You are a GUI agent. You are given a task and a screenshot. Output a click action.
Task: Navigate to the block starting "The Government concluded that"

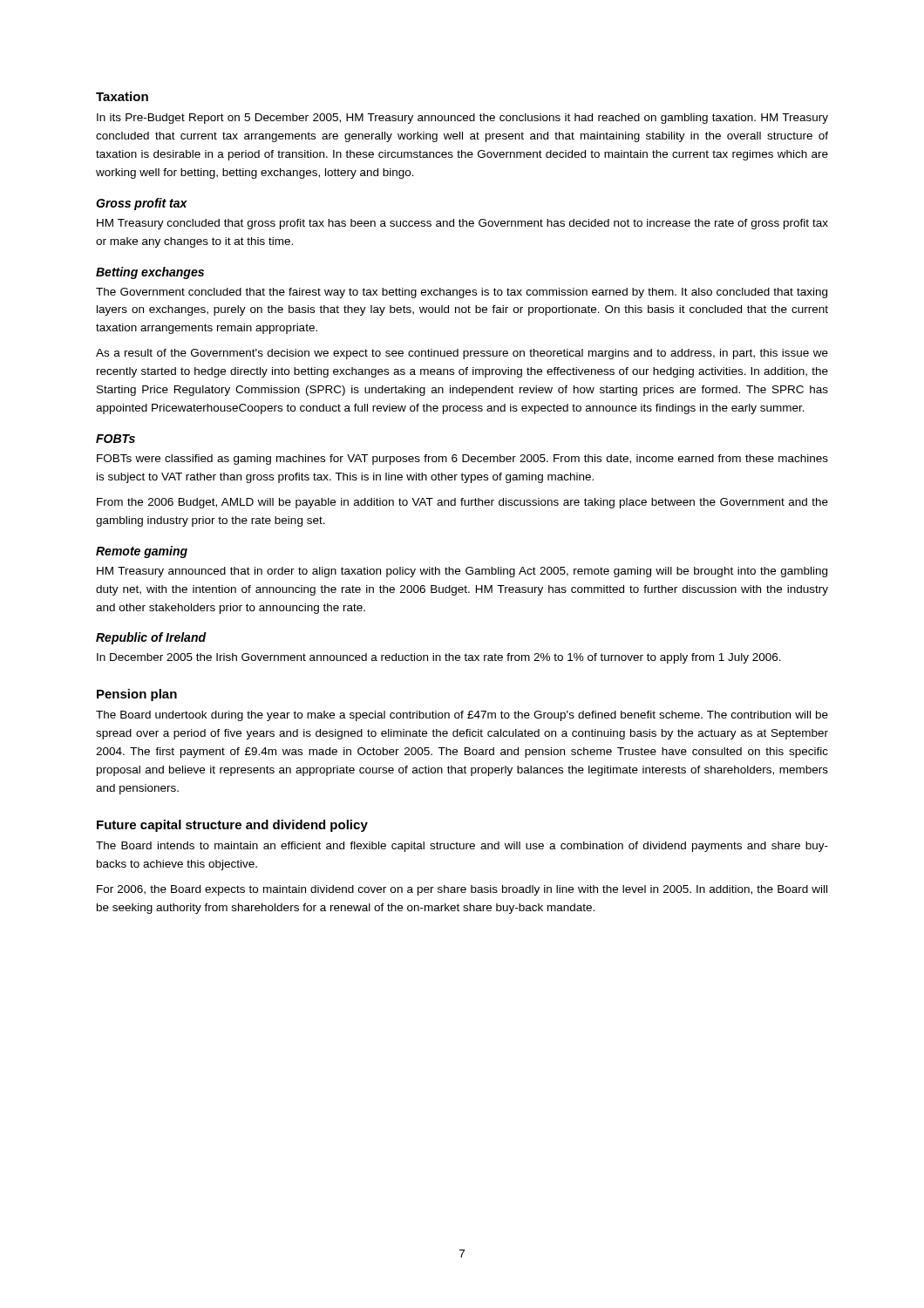[x=462, y=310]
